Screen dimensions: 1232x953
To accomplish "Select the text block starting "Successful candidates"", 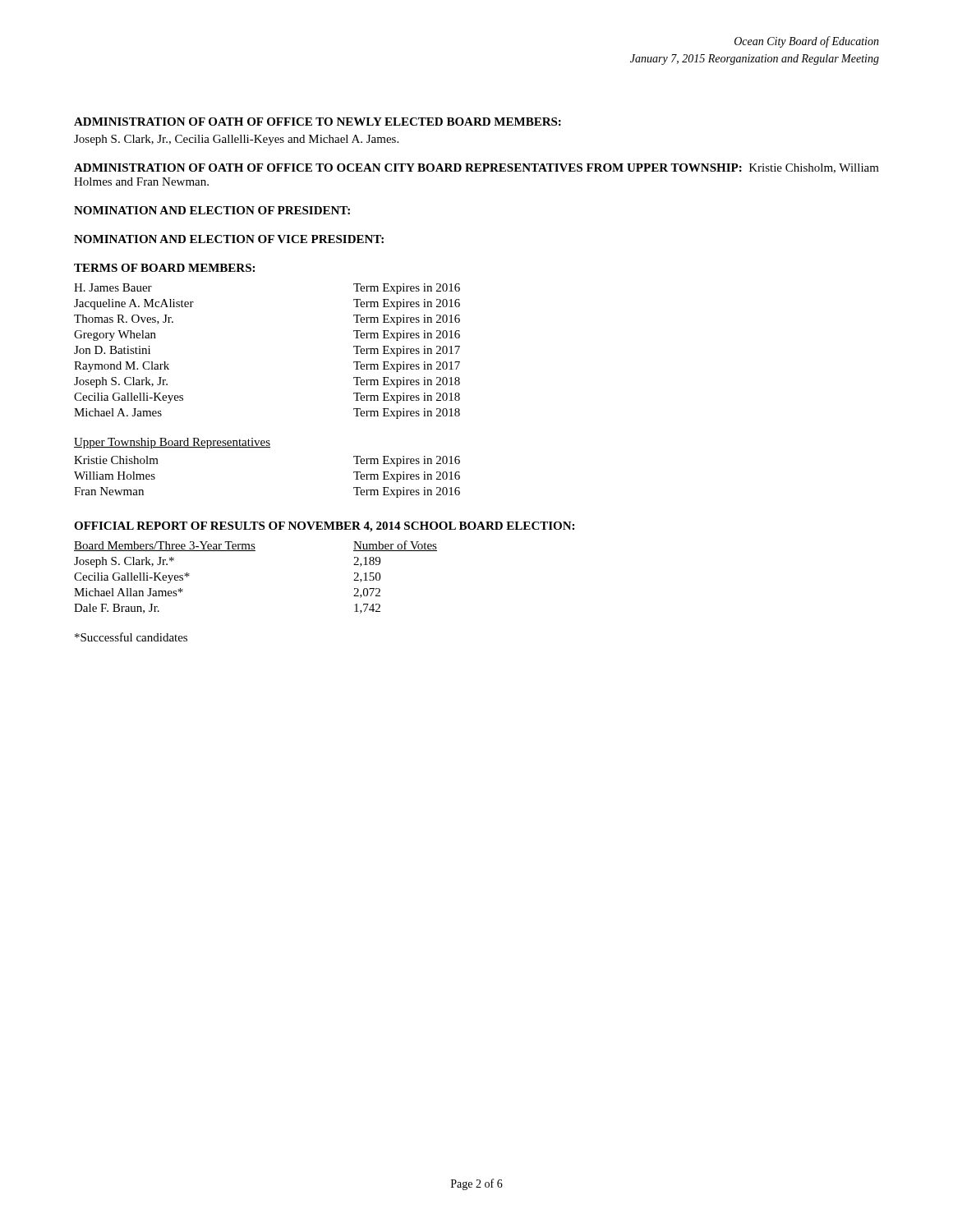I will tap(131, 637).
